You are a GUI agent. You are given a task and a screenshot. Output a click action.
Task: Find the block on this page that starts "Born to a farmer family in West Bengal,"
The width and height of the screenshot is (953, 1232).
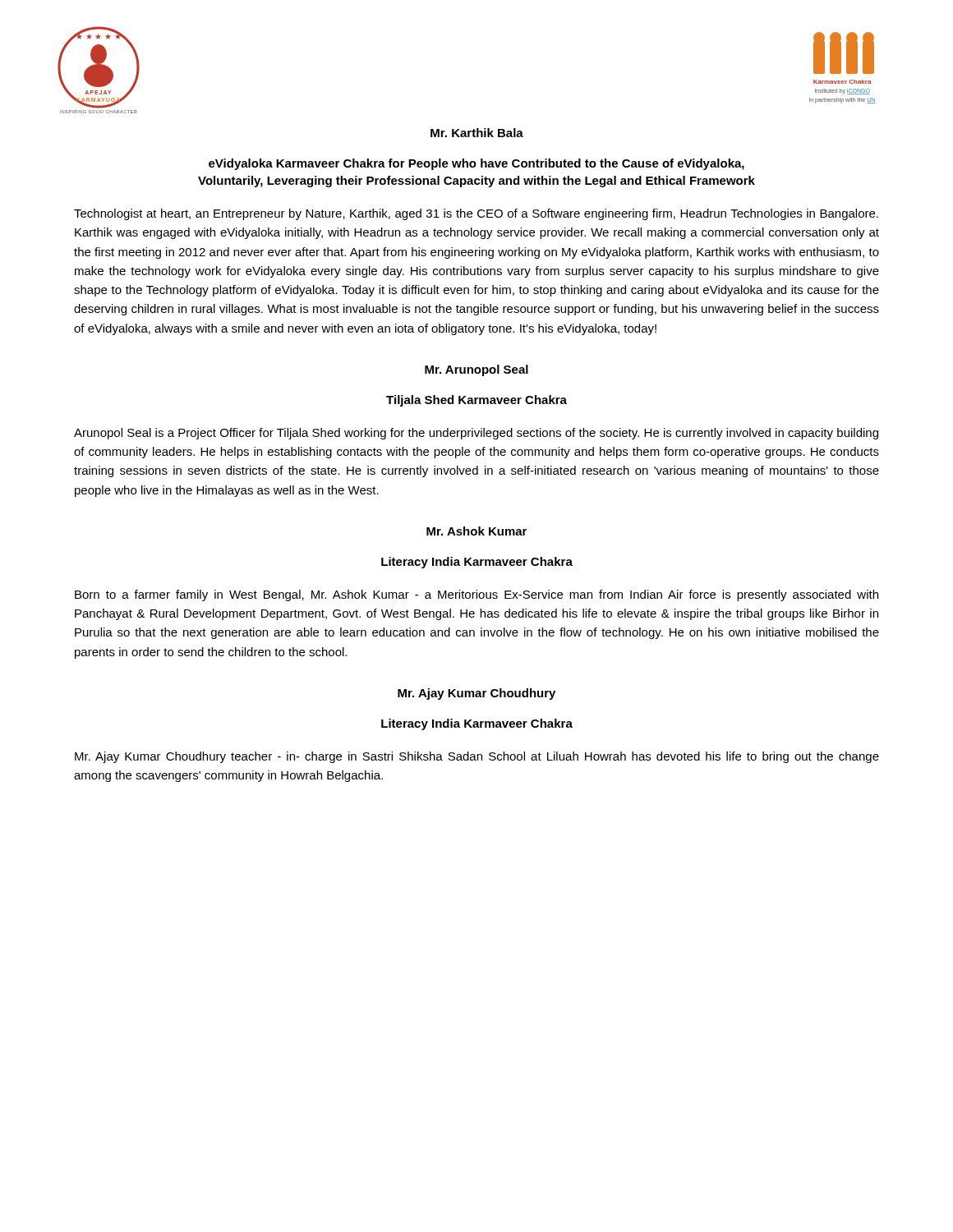(x=476, y=623)
